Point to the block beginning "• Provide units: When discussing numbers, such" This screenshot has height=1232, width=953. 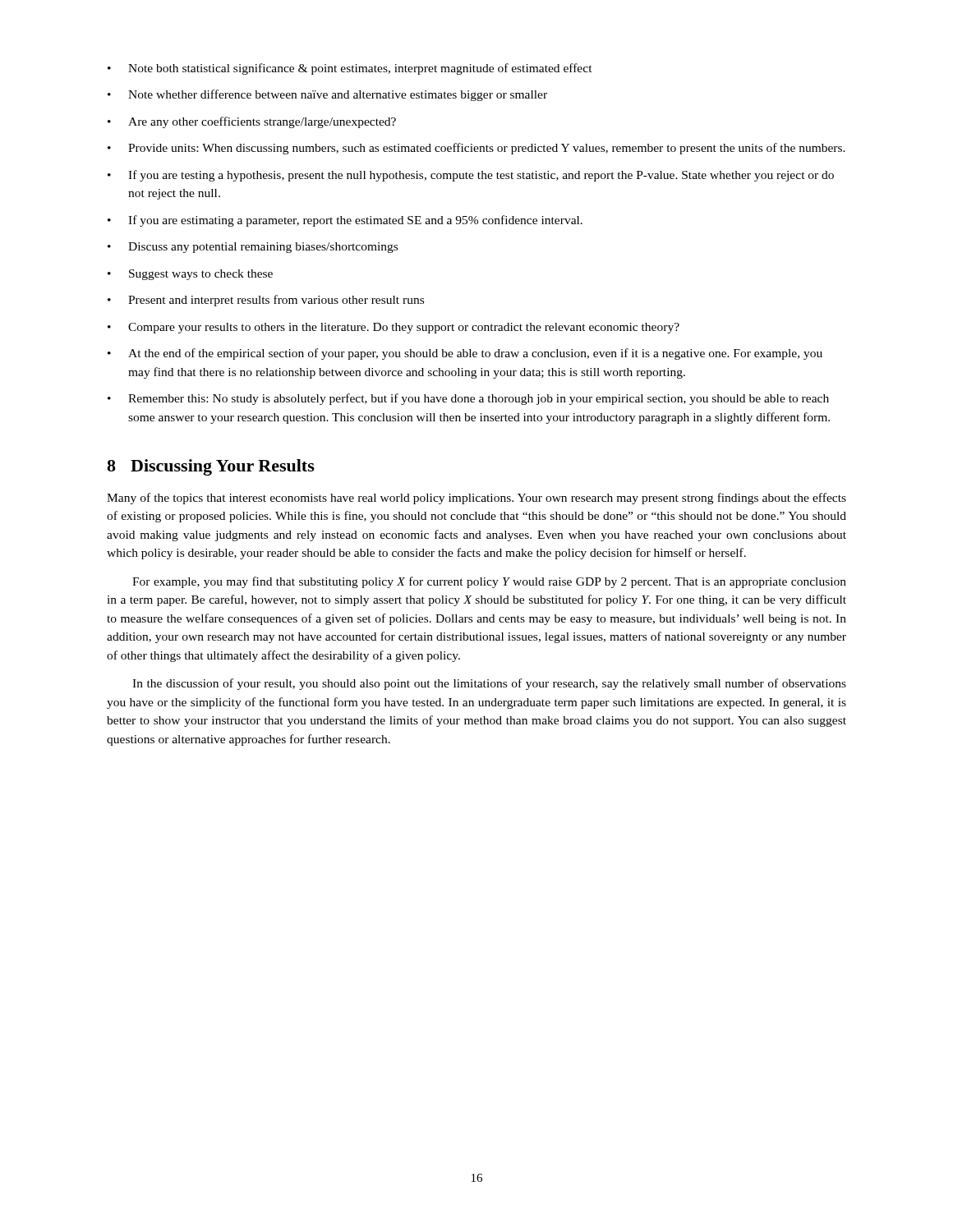[x=476, y=148]
